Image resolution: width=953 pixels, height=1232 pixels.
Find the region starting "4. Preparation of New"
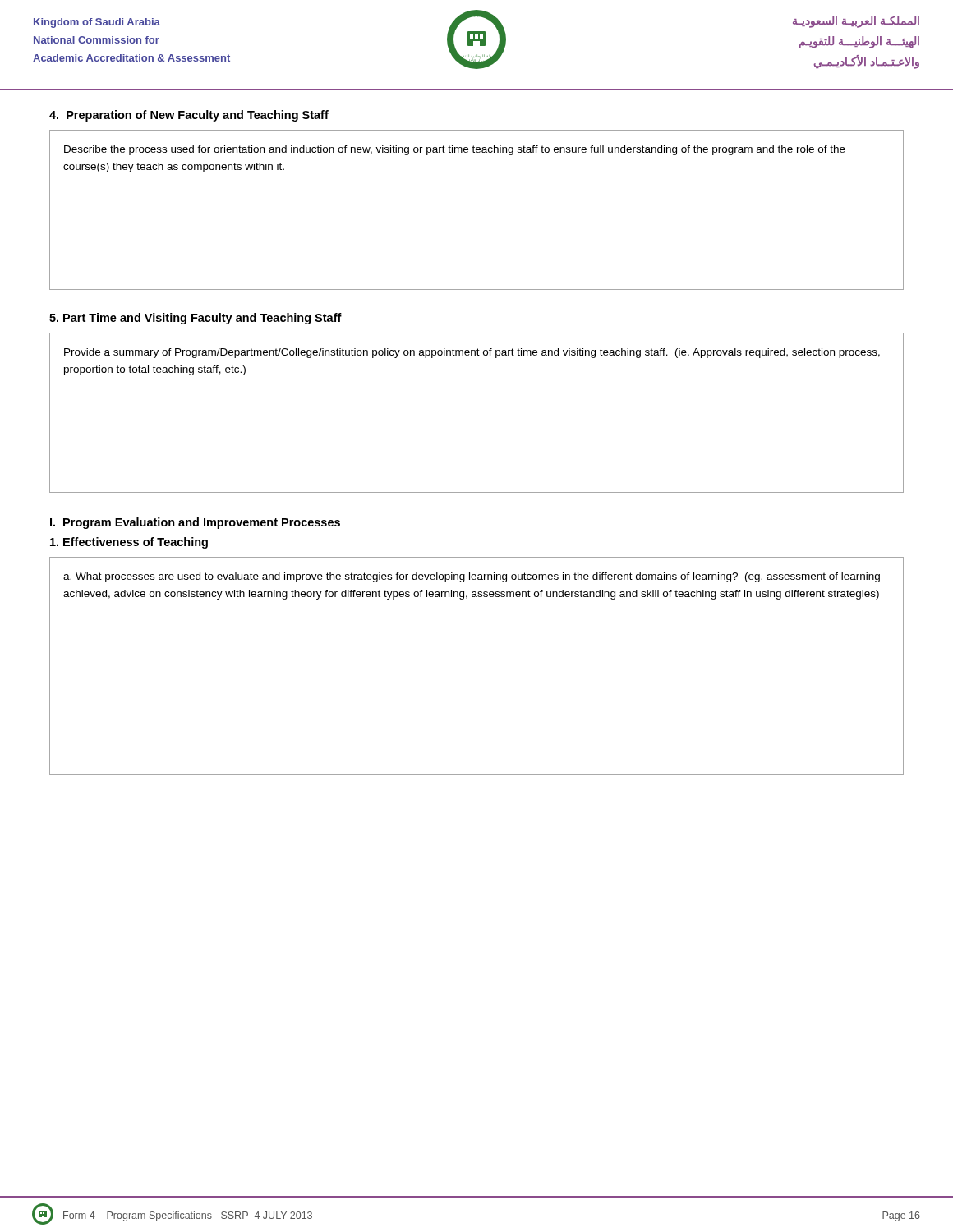point(189,115)
